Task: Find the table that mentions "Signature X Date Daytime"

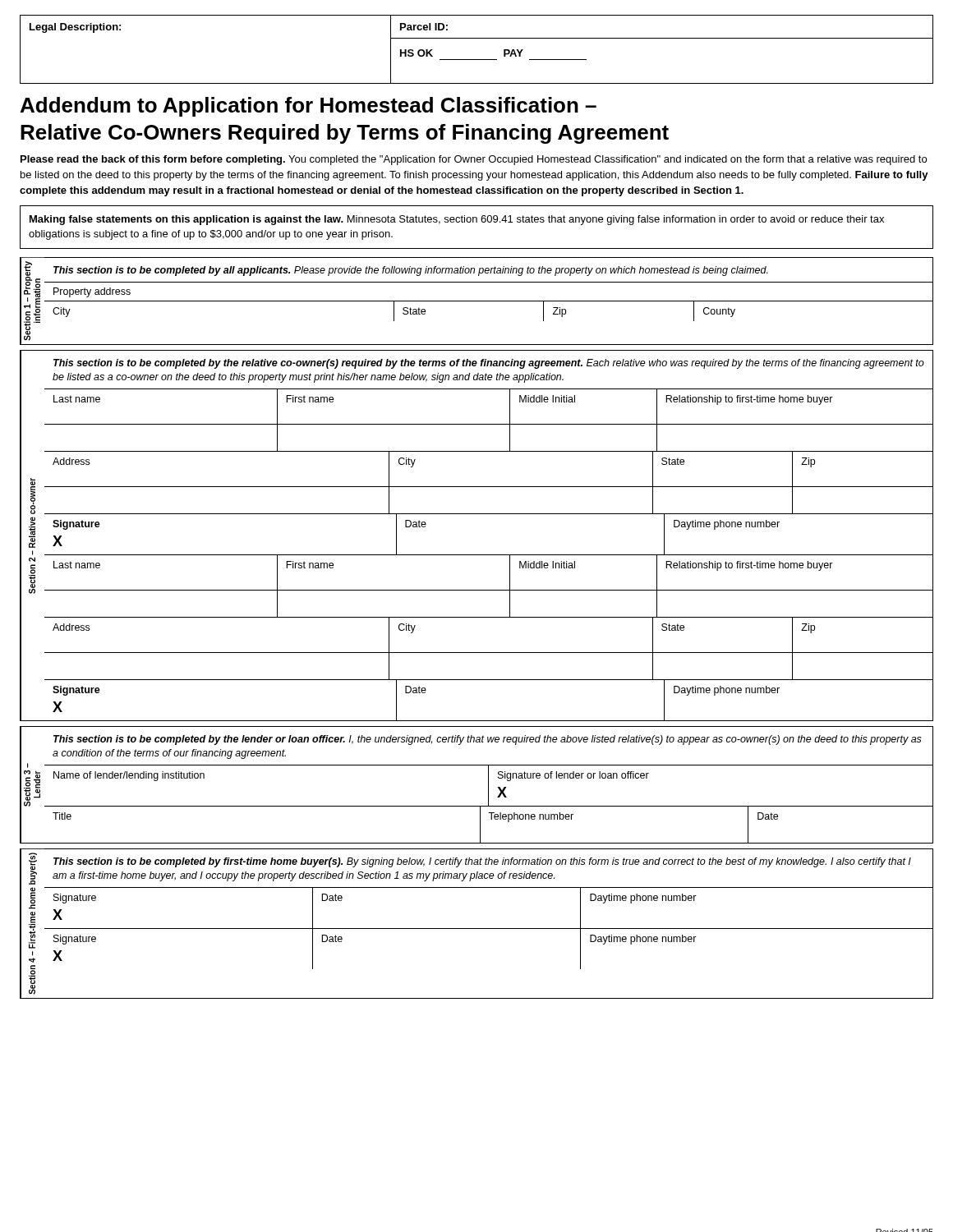Action: click(488, 907)
